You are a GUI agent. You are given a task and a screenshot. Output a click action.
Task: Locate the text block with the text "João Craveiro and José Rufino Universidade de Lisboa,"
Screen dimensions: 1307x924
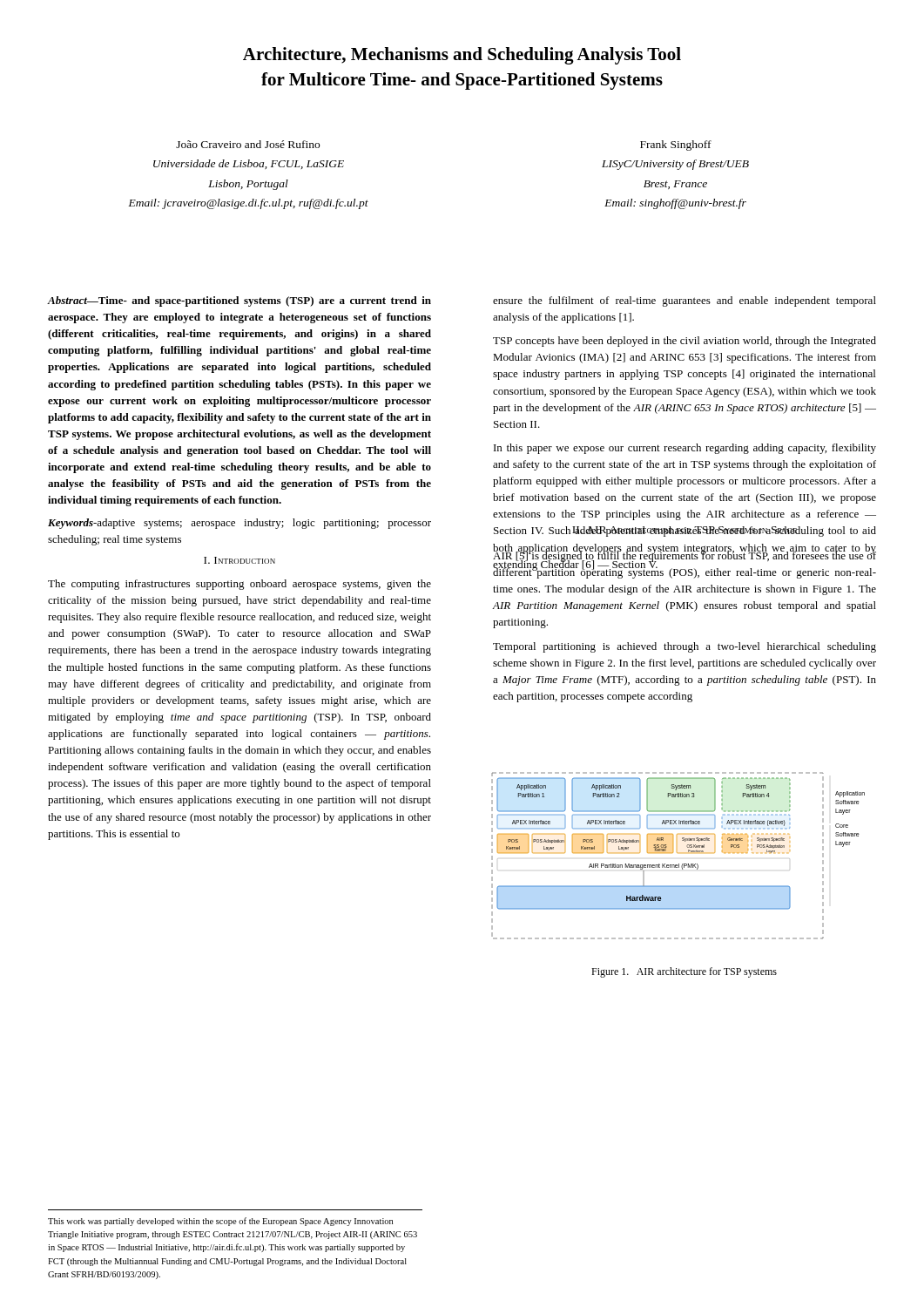point(248,173)
